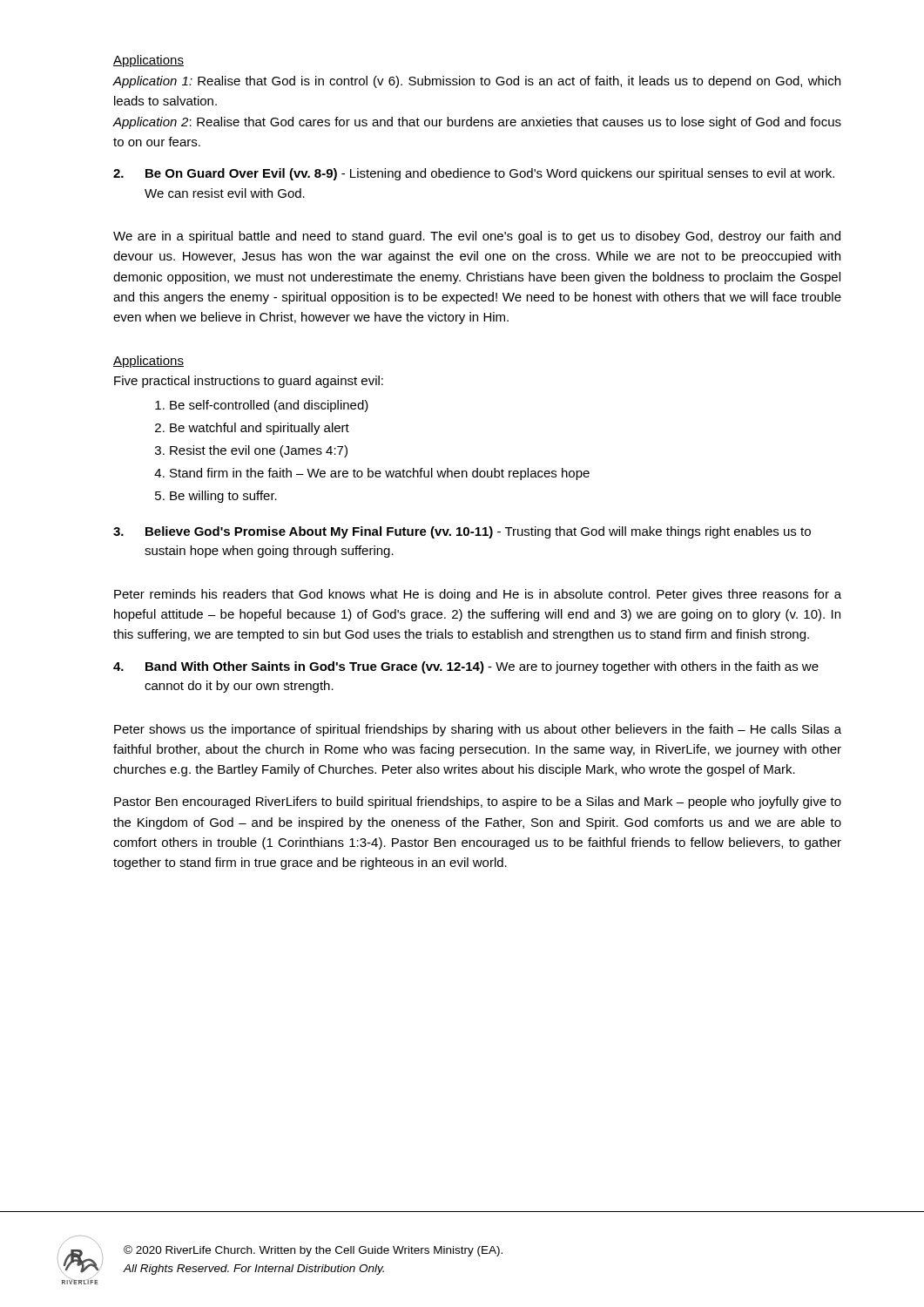Locate the list item containing "4. Band With Other Saints"

tap(477, 676)
